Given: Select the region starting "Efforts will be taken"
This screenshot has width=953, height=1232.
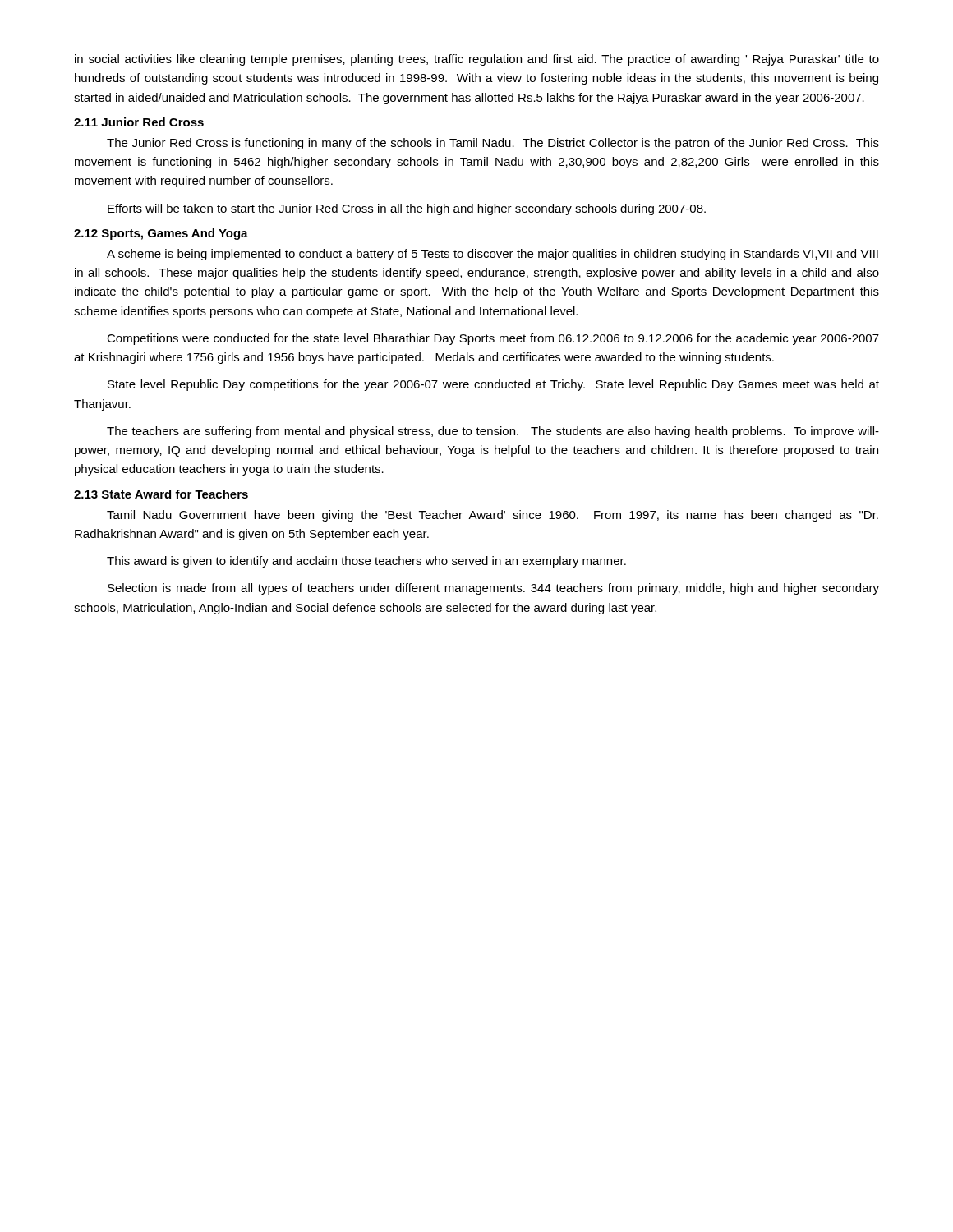Looking at the screenshot, I should 476,208.
